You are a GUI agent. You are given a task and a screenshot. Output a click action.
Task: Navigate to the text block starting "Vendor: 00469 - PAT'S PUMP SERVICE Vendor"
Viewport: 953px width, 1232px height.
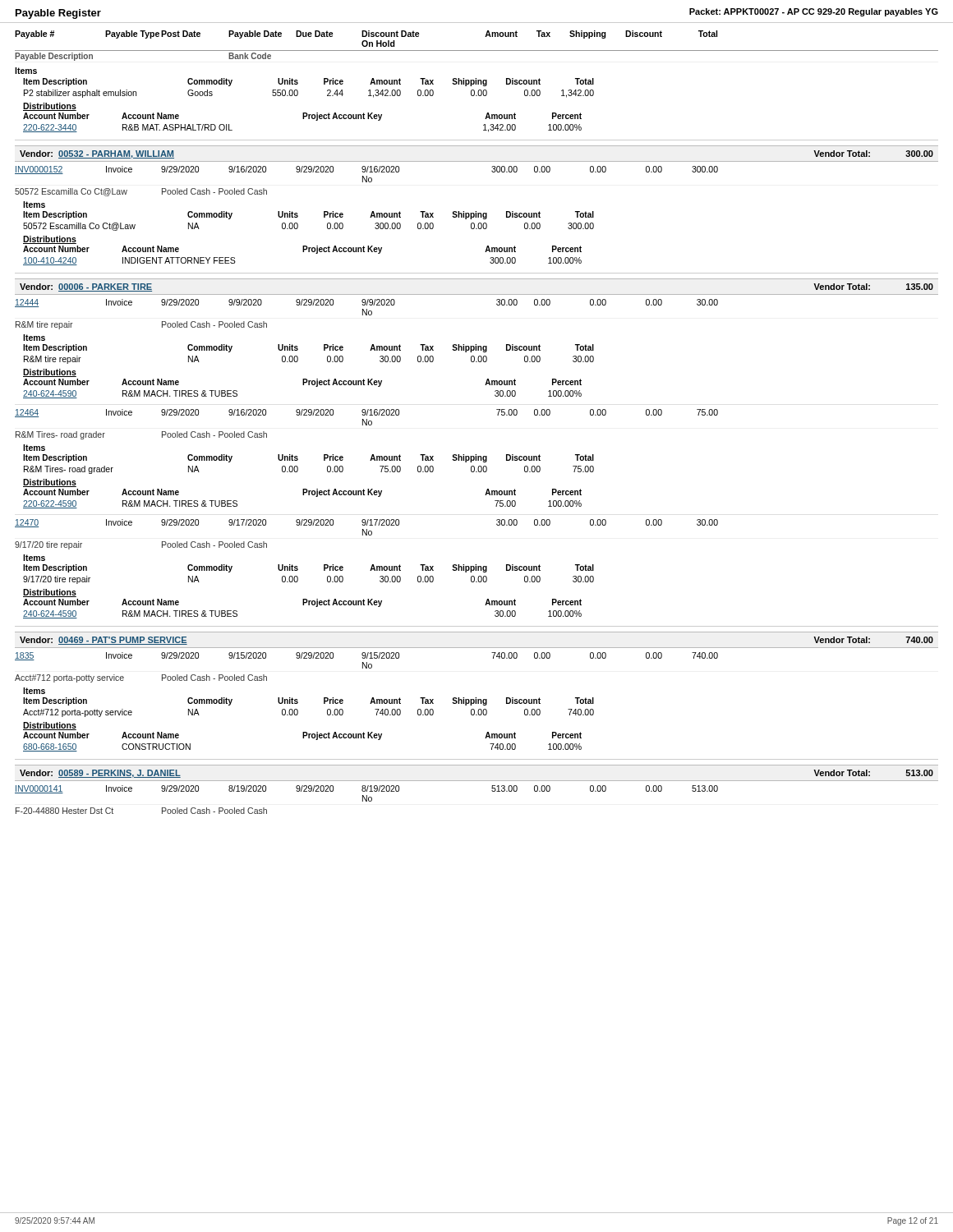coord(476,640)
